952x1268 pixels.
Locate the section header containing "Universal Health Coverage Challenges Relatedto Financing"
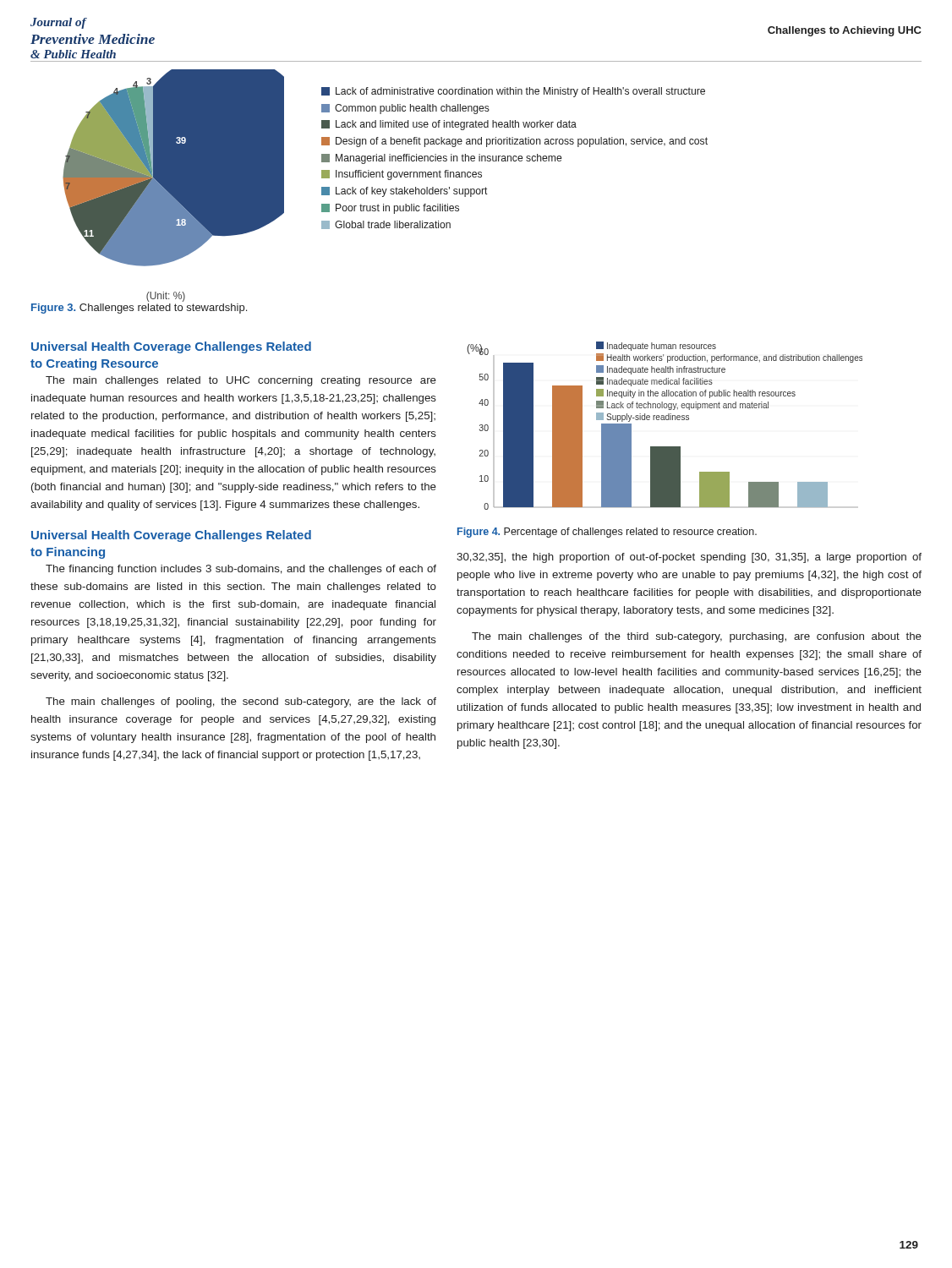click(171, 543)
